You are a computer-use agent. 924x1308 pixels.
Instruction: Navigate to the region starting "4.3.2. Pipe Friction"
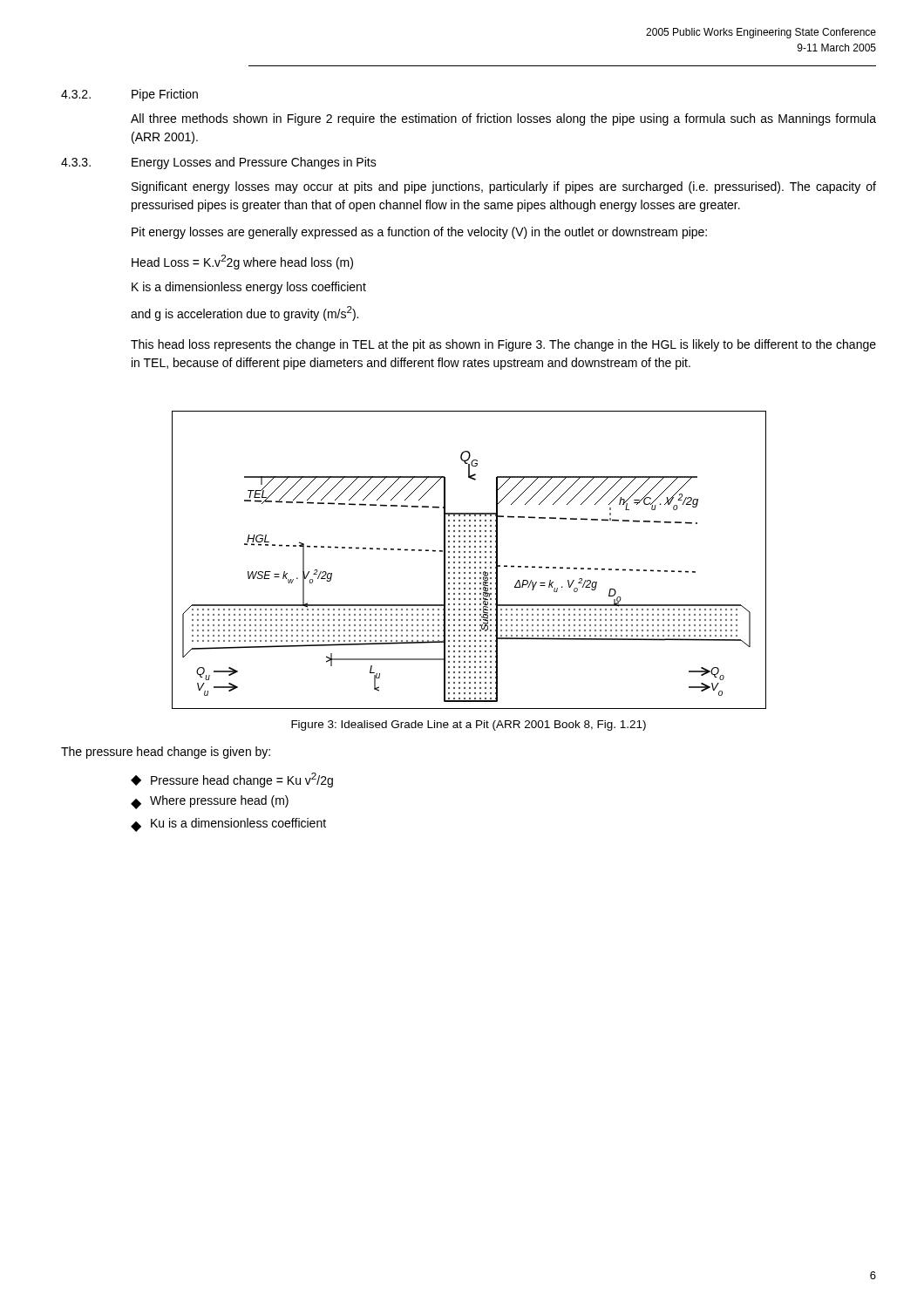click(x=130, y=94)
